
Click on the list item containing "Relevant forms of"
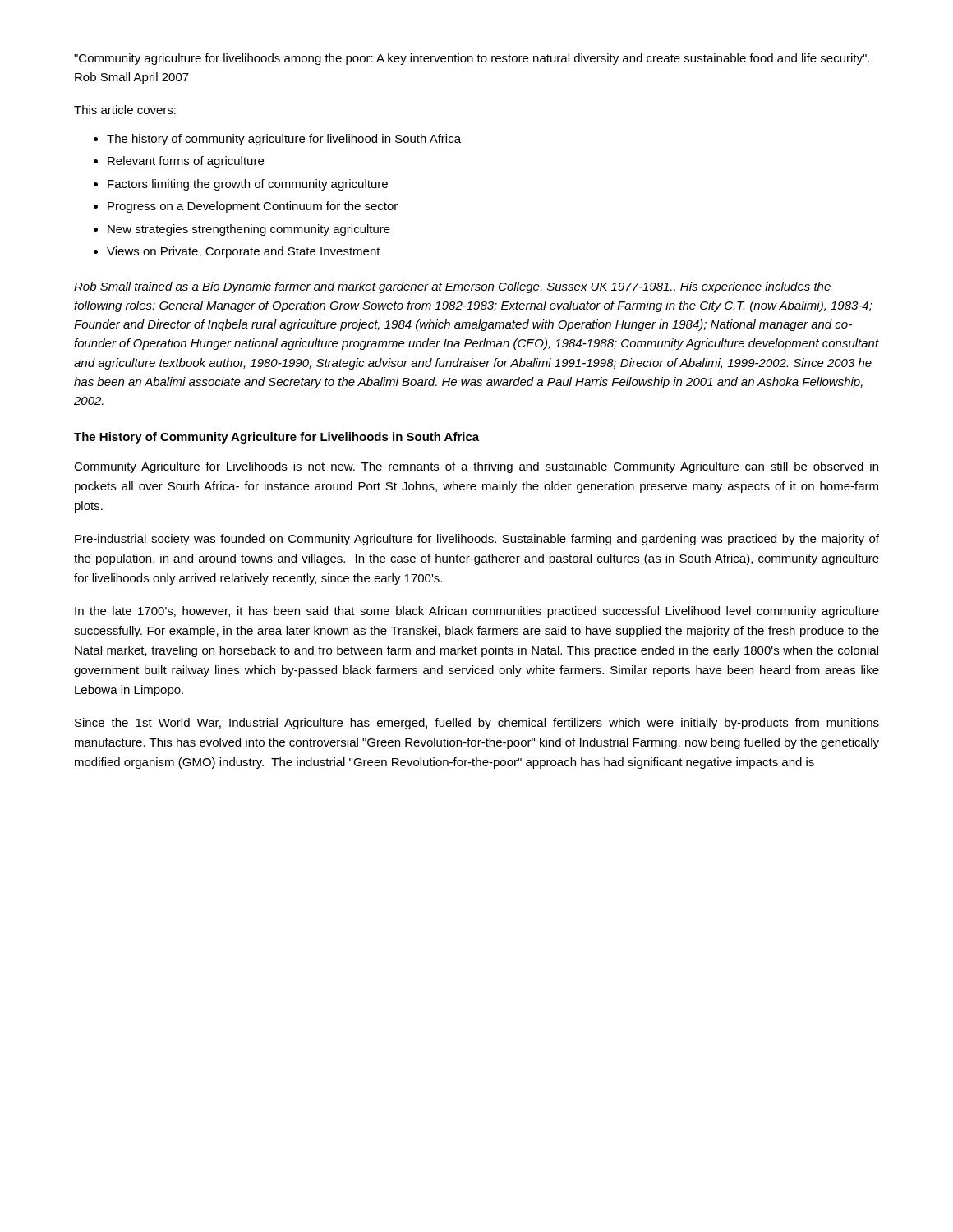click(186, 161)
